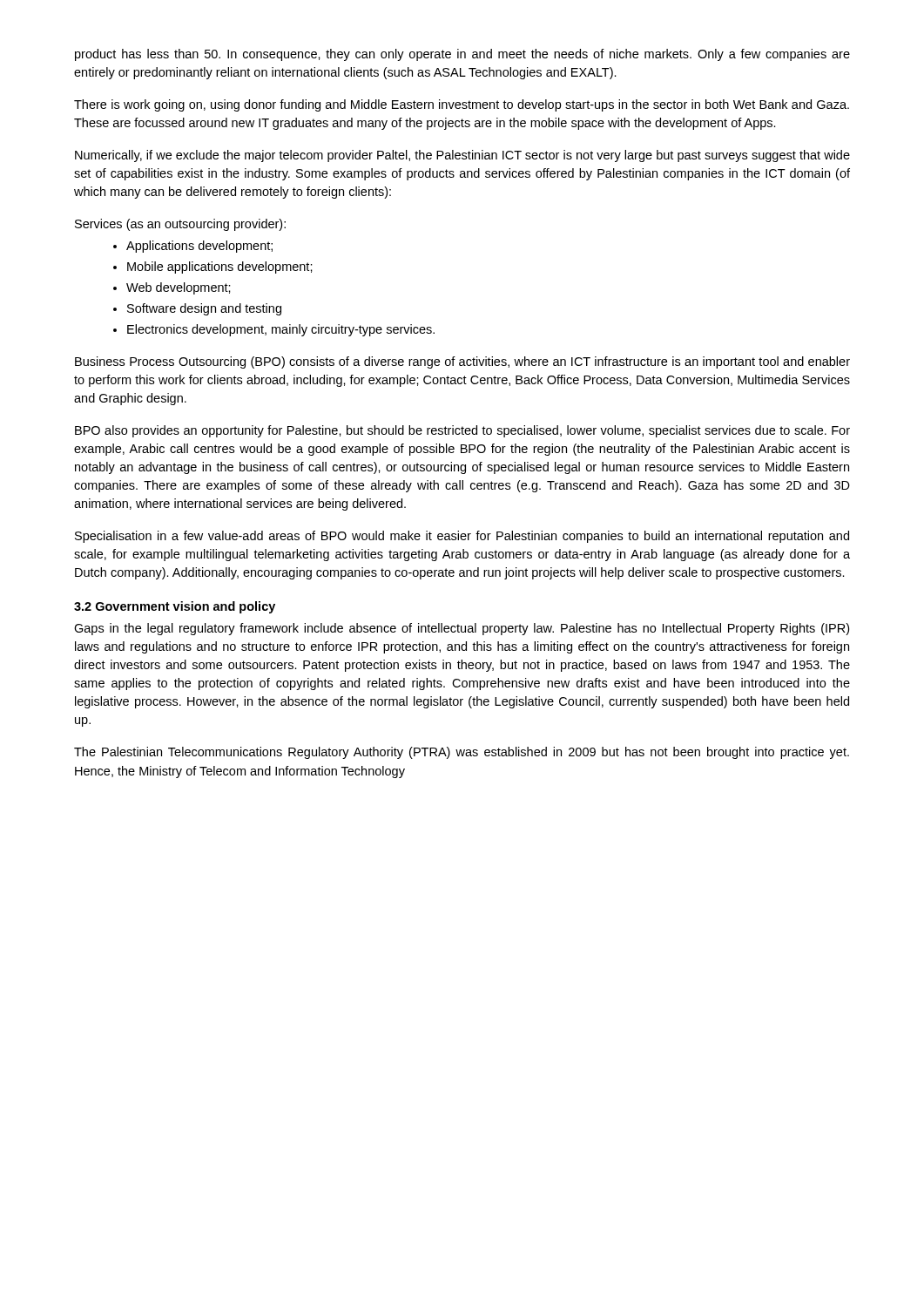Click where it says "Software design and testing"
The image size is (924, 1307).
[204, 309]
